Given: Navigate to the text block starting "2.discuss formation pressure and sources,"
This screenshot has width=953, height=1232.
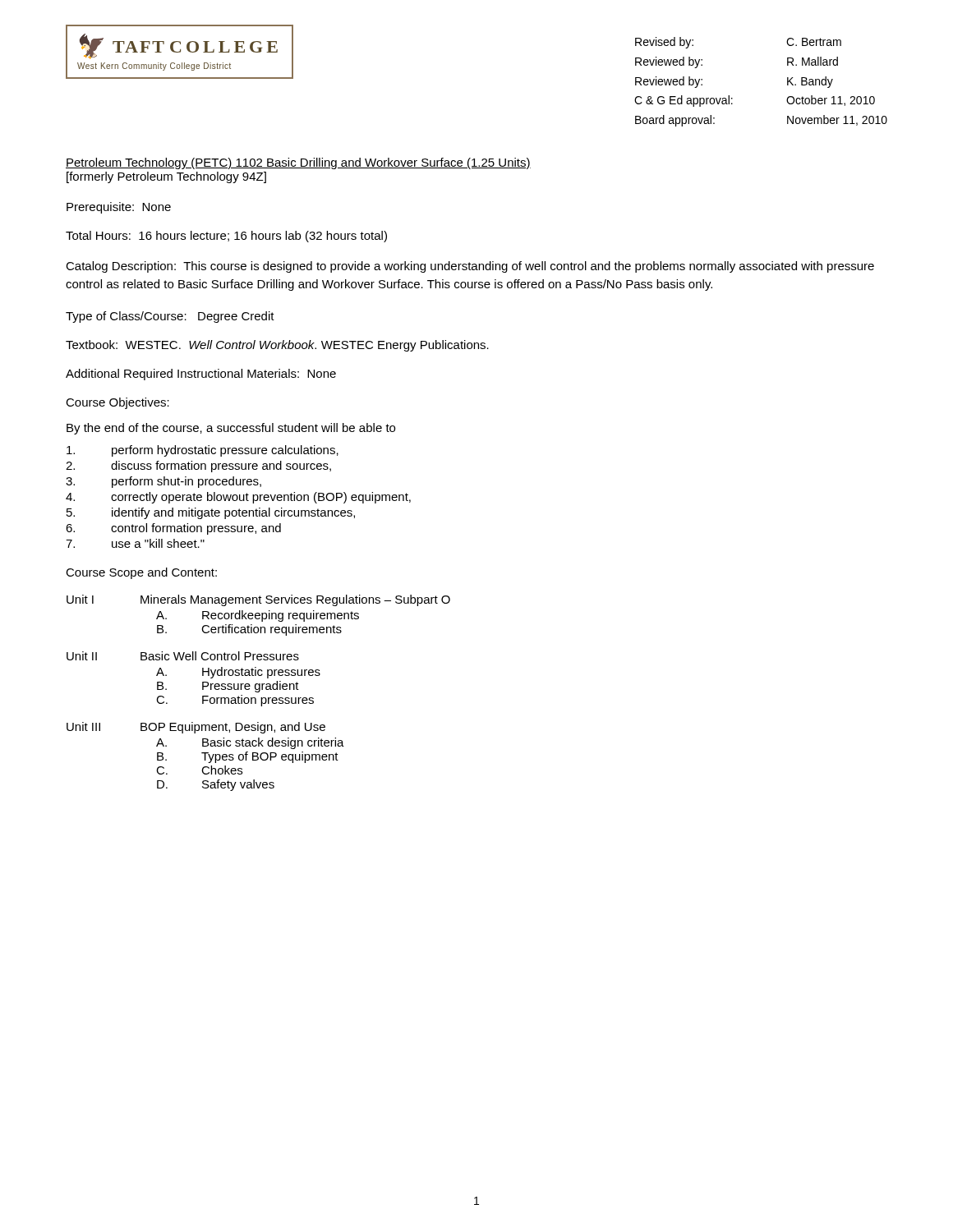Looking at the screenshot, I should 199,465.
